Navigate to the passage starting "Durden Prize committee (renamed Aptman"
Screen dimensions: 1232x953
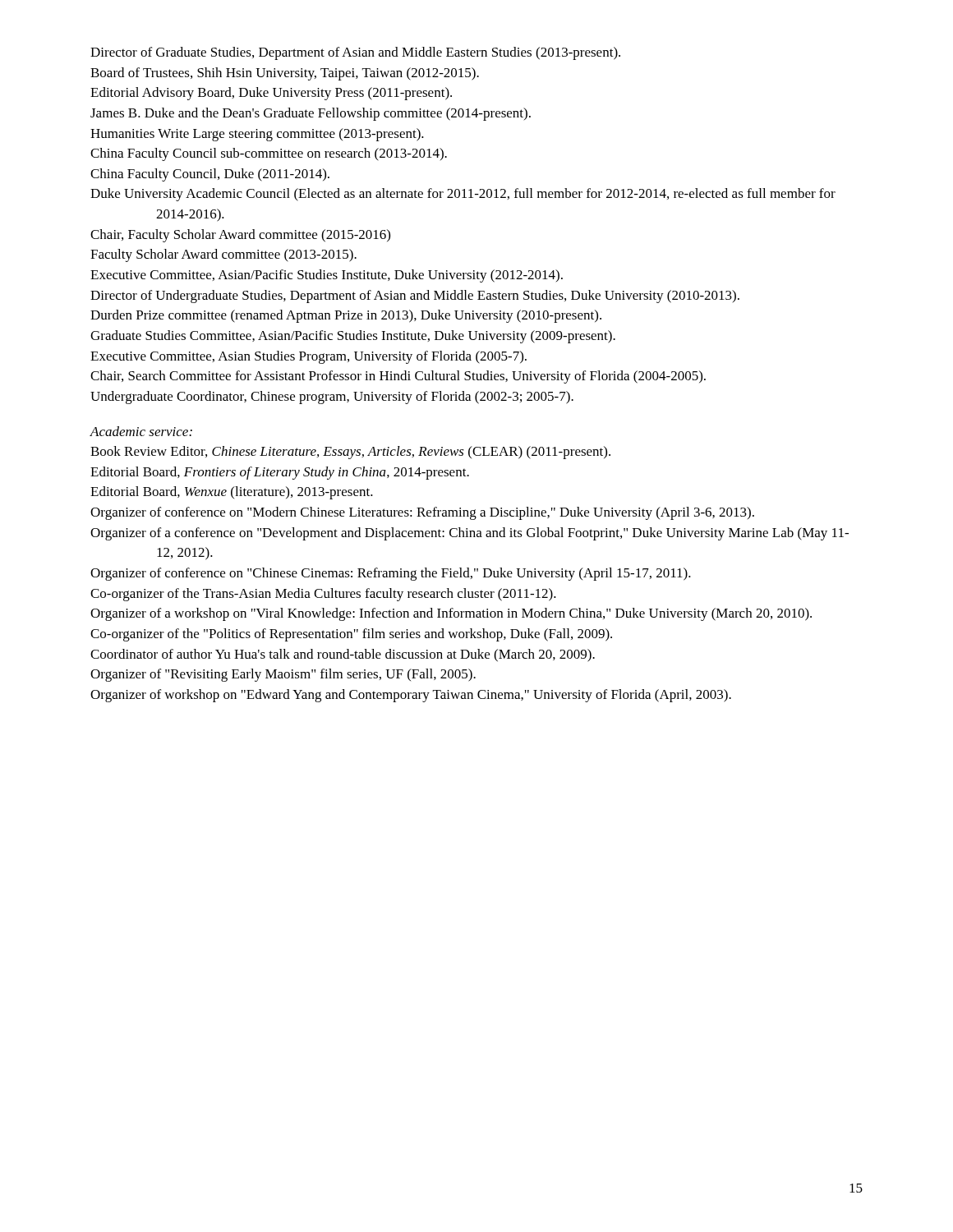346,315
